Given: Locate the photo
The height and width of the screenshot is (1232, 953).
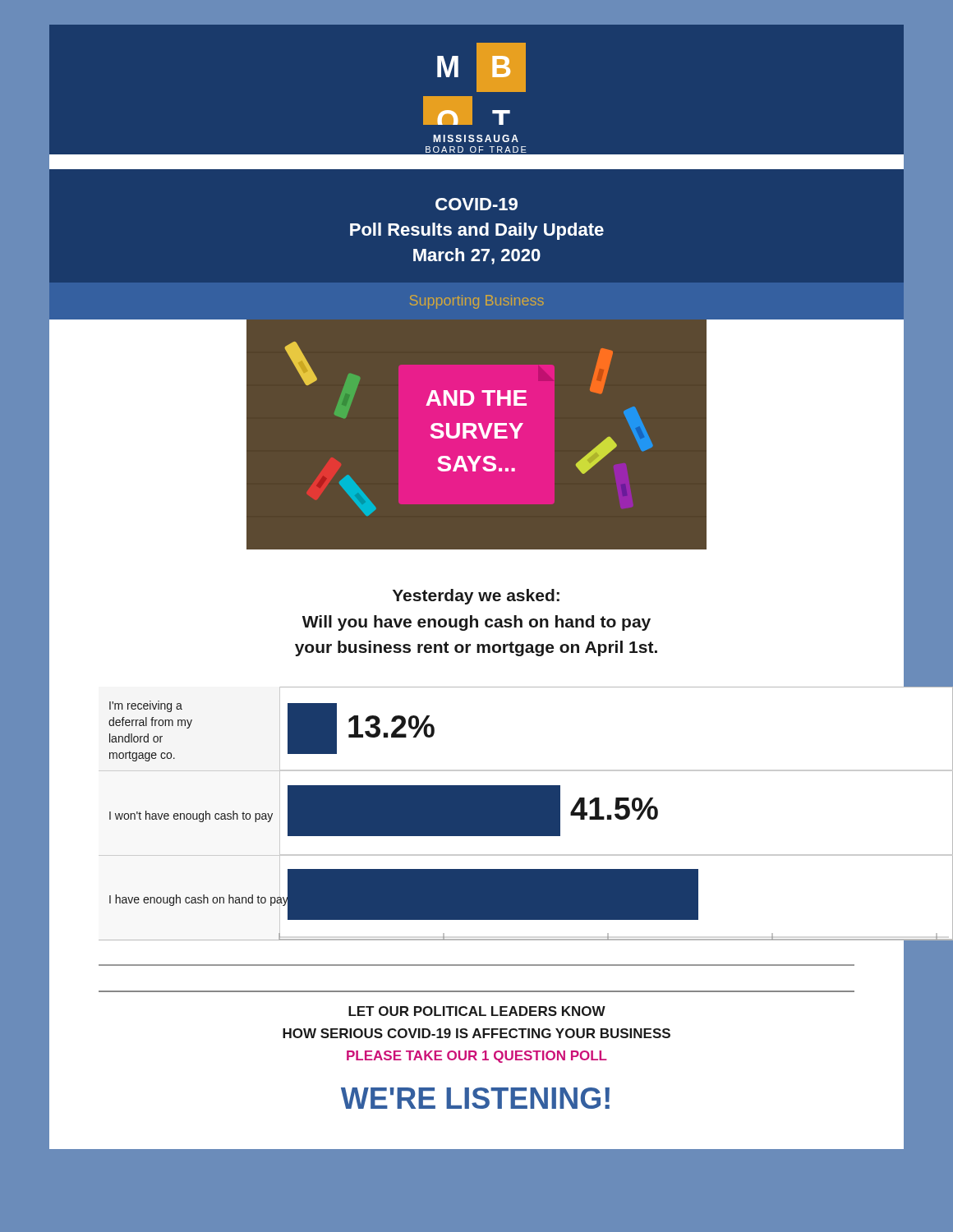Looking at the screenshot, I should (x=476, y=436).
